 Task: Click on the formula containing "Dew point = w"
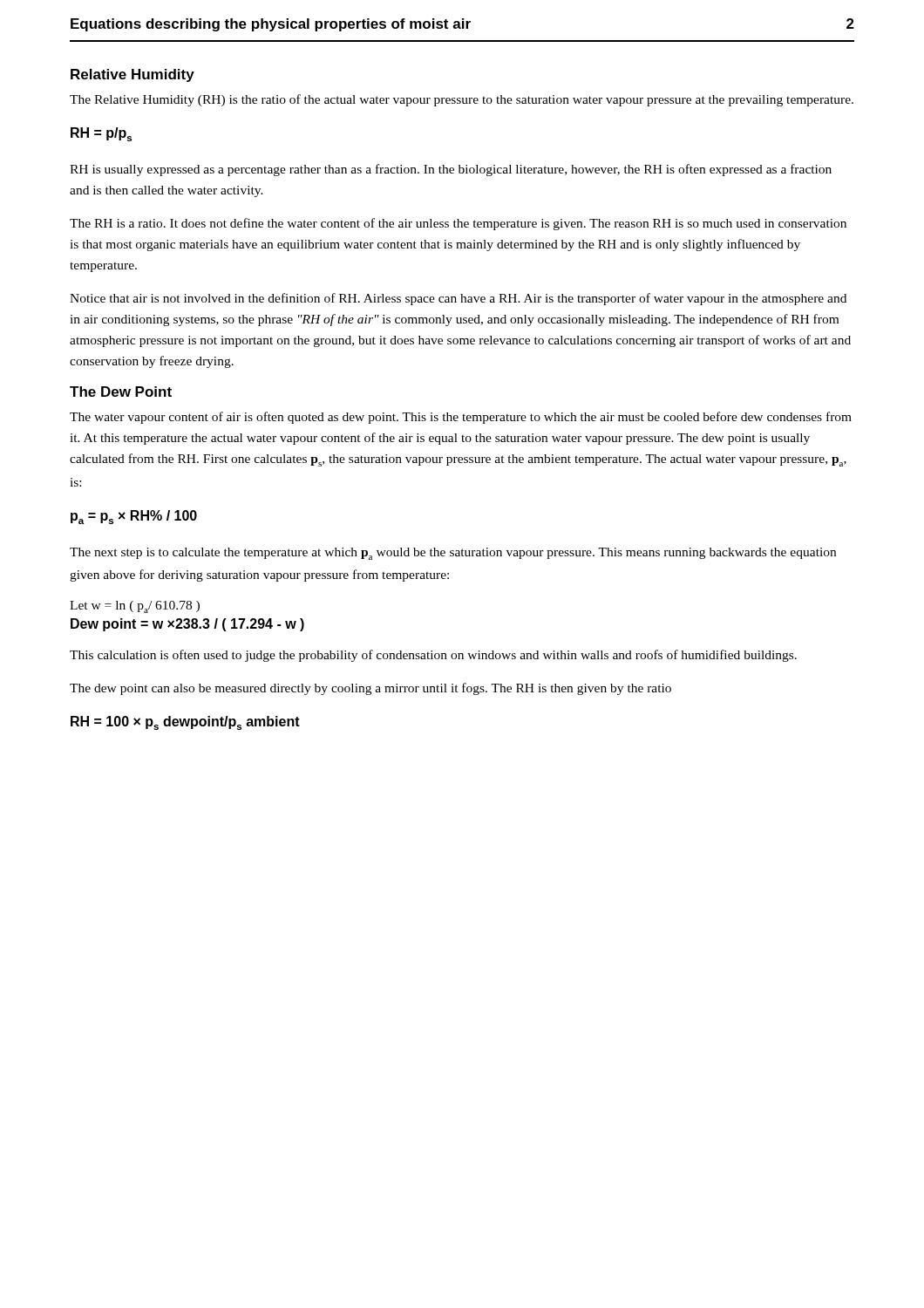click(187, 624)
